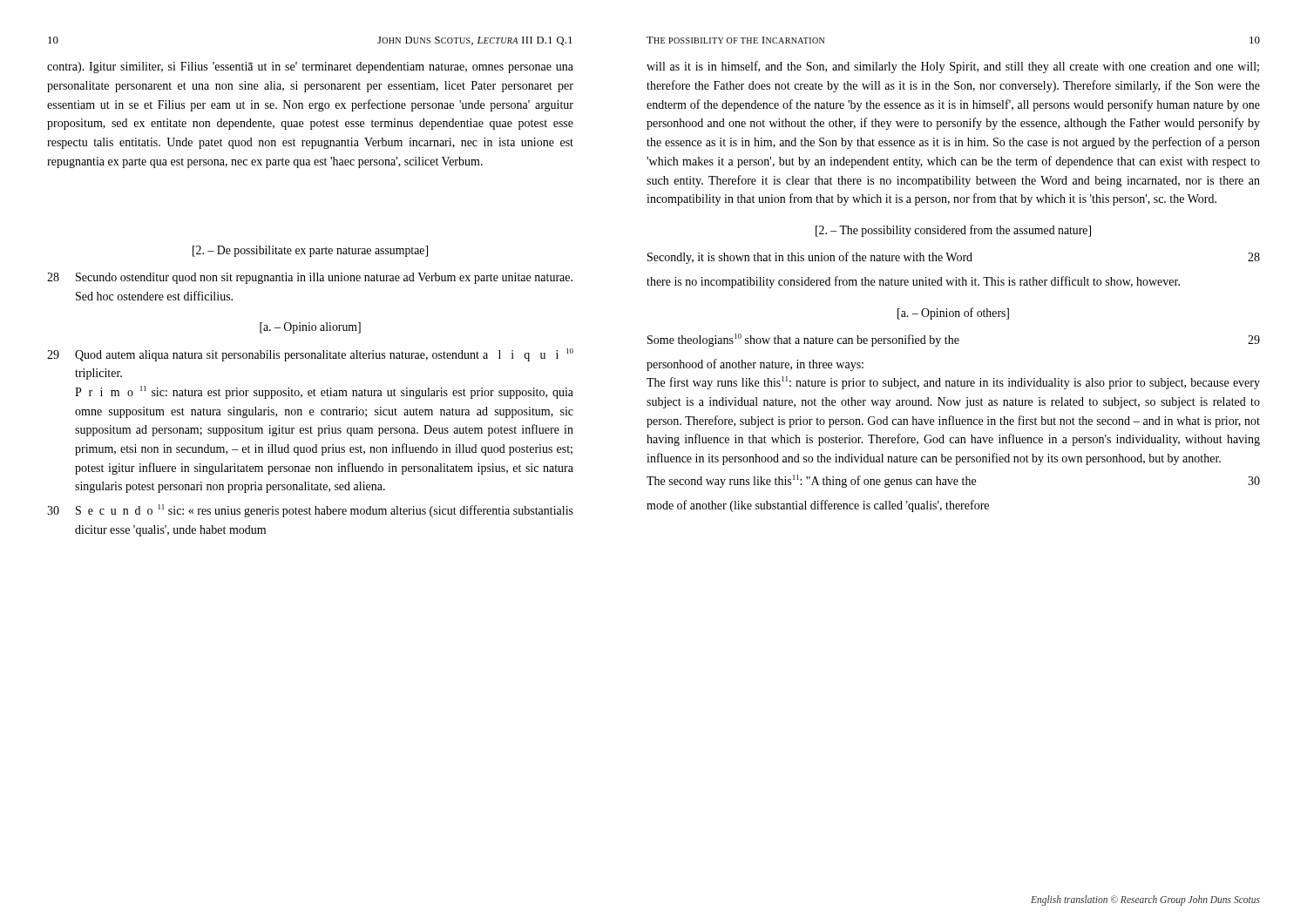Viewport: 1307px width, 924px height.
Task: Click on the region starting "30 S e c u n d"
Action: [x=310, y=521]
